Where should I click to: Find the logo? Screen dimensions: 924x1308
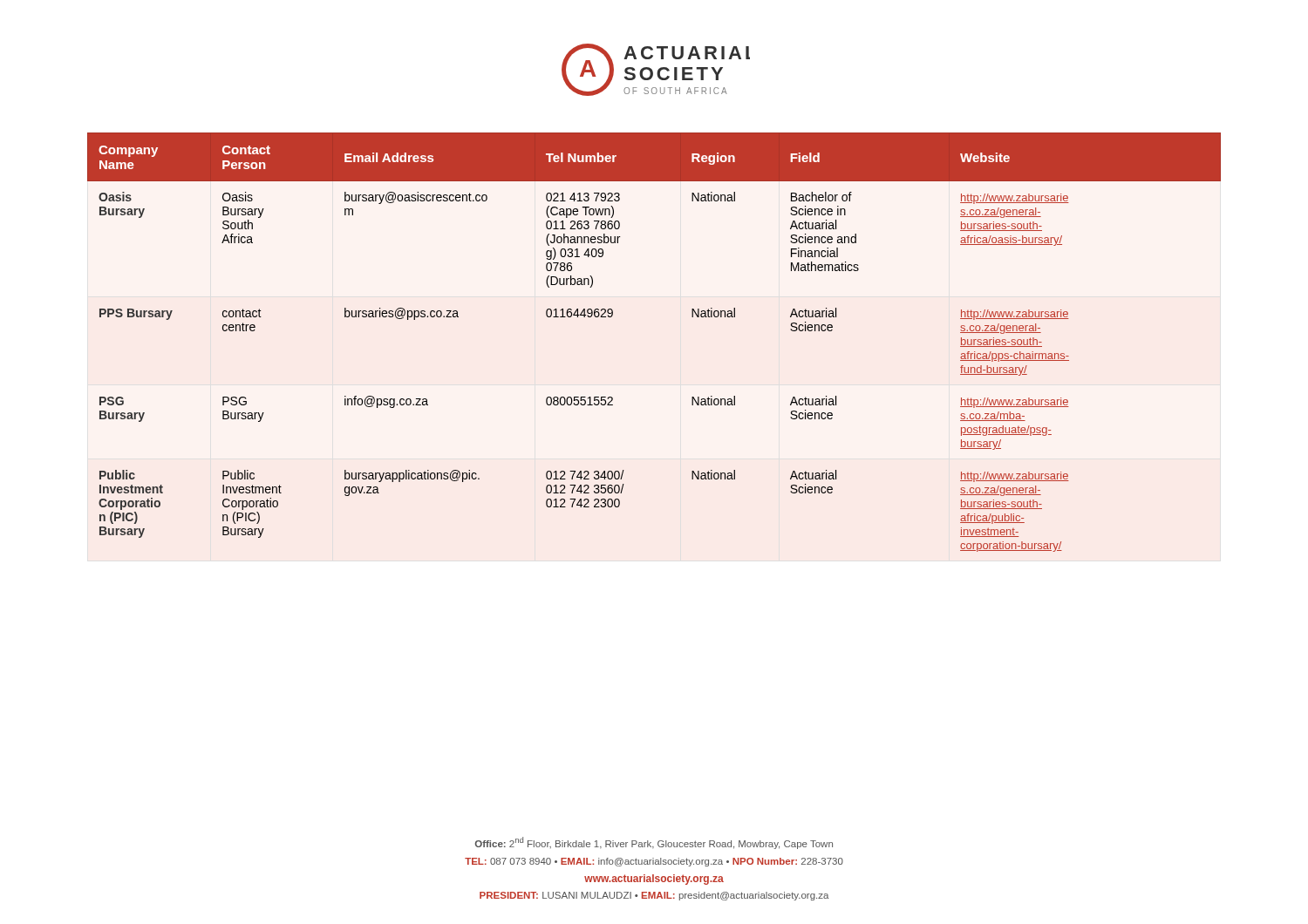pos(654,54)
